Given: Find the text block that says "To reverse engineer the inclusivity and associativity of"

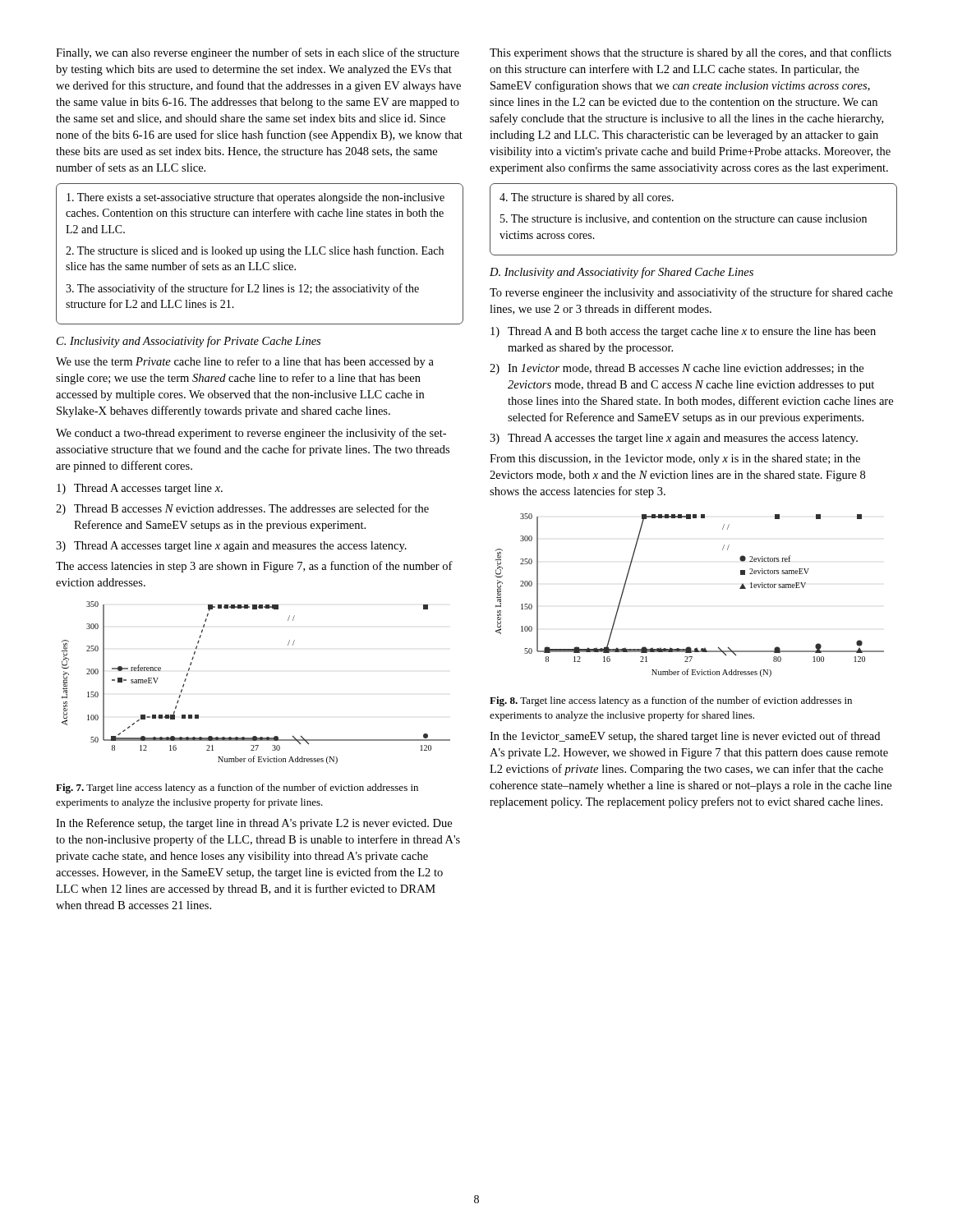Looking at the screenshot, I should point(693,301).
